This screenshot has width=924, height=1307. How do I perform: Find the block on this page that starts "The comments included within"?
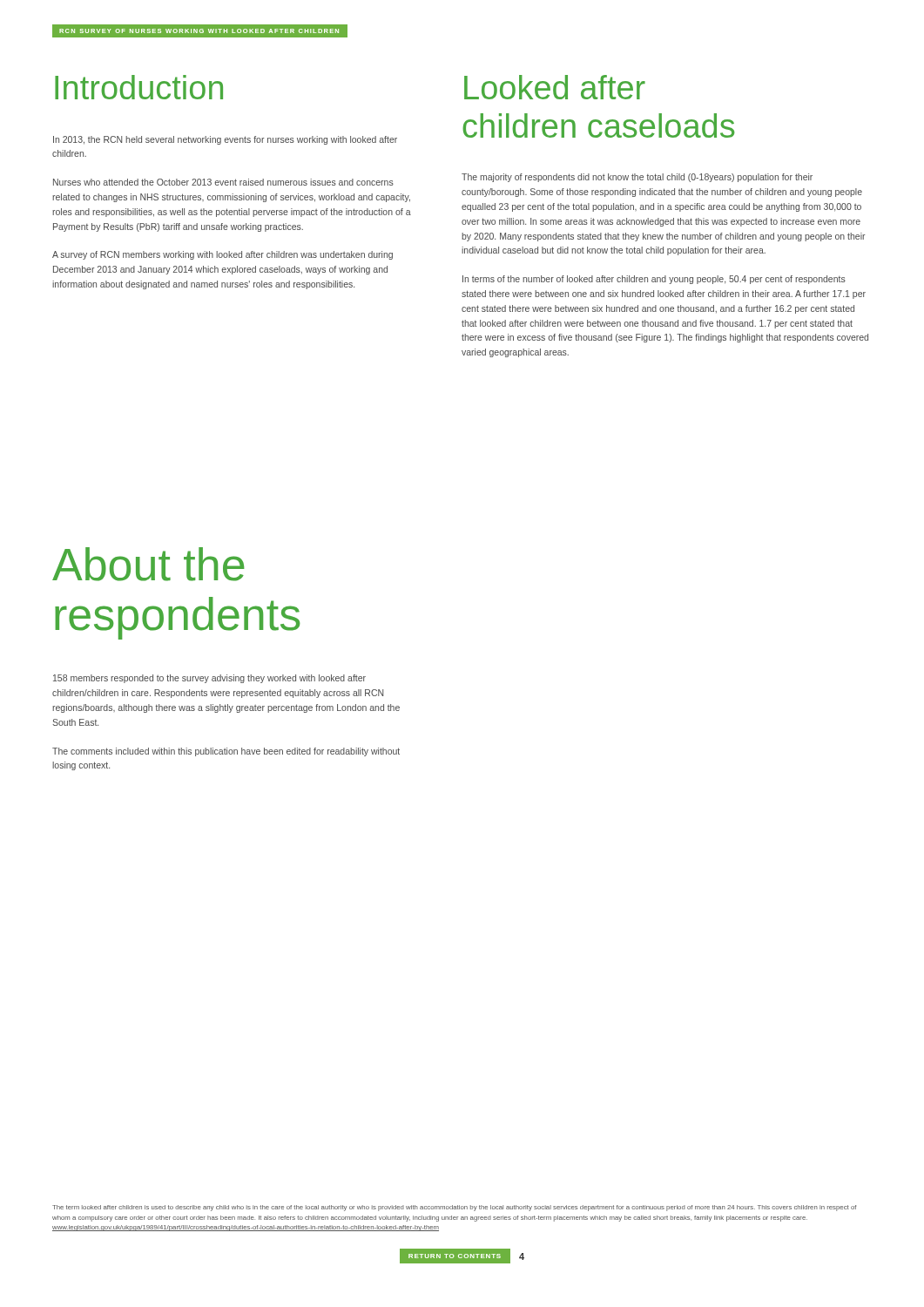point(235,758)
